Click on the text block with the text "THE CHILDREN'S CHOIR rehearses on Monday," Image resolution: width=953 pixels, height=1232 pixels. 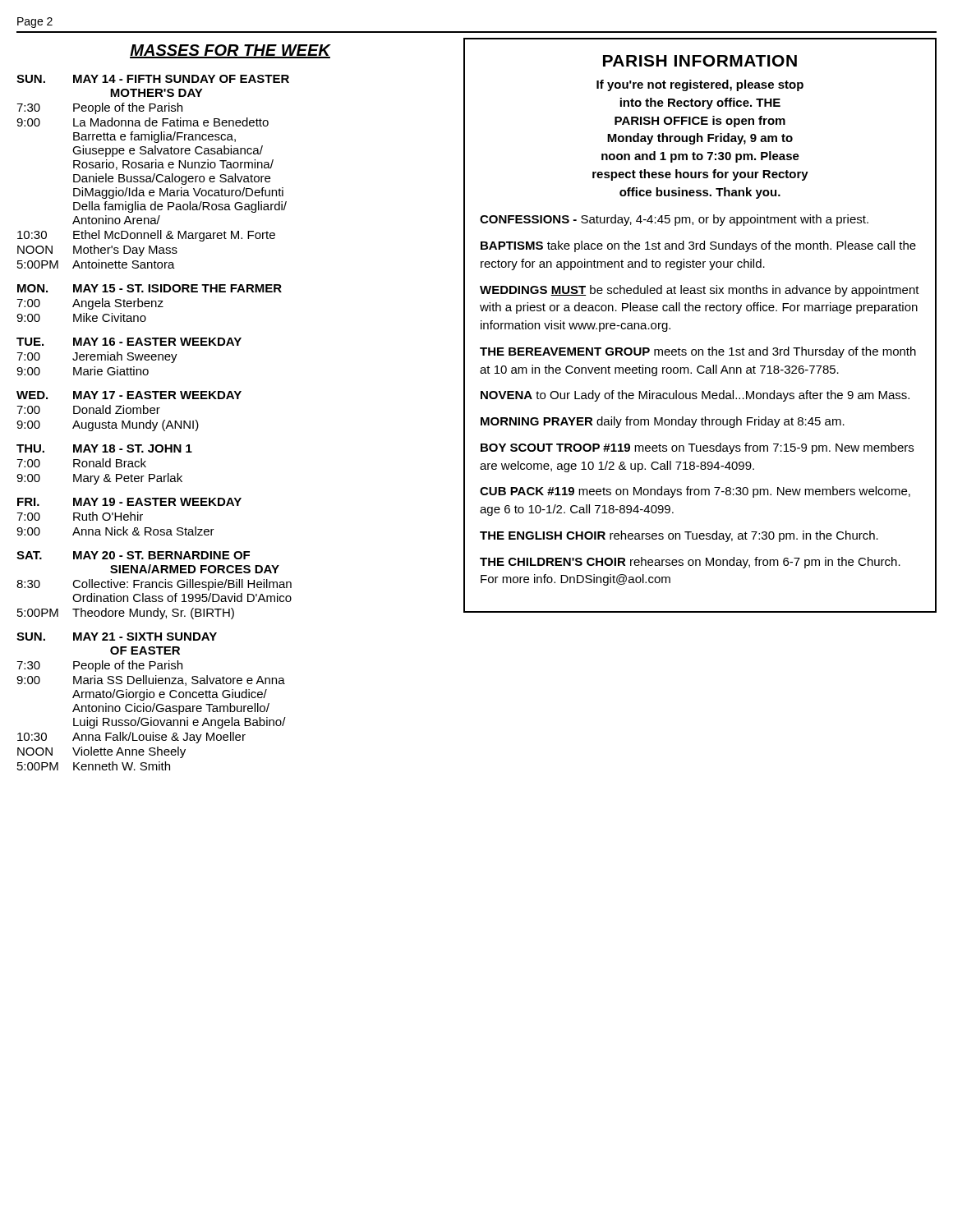tap(690, 570)
